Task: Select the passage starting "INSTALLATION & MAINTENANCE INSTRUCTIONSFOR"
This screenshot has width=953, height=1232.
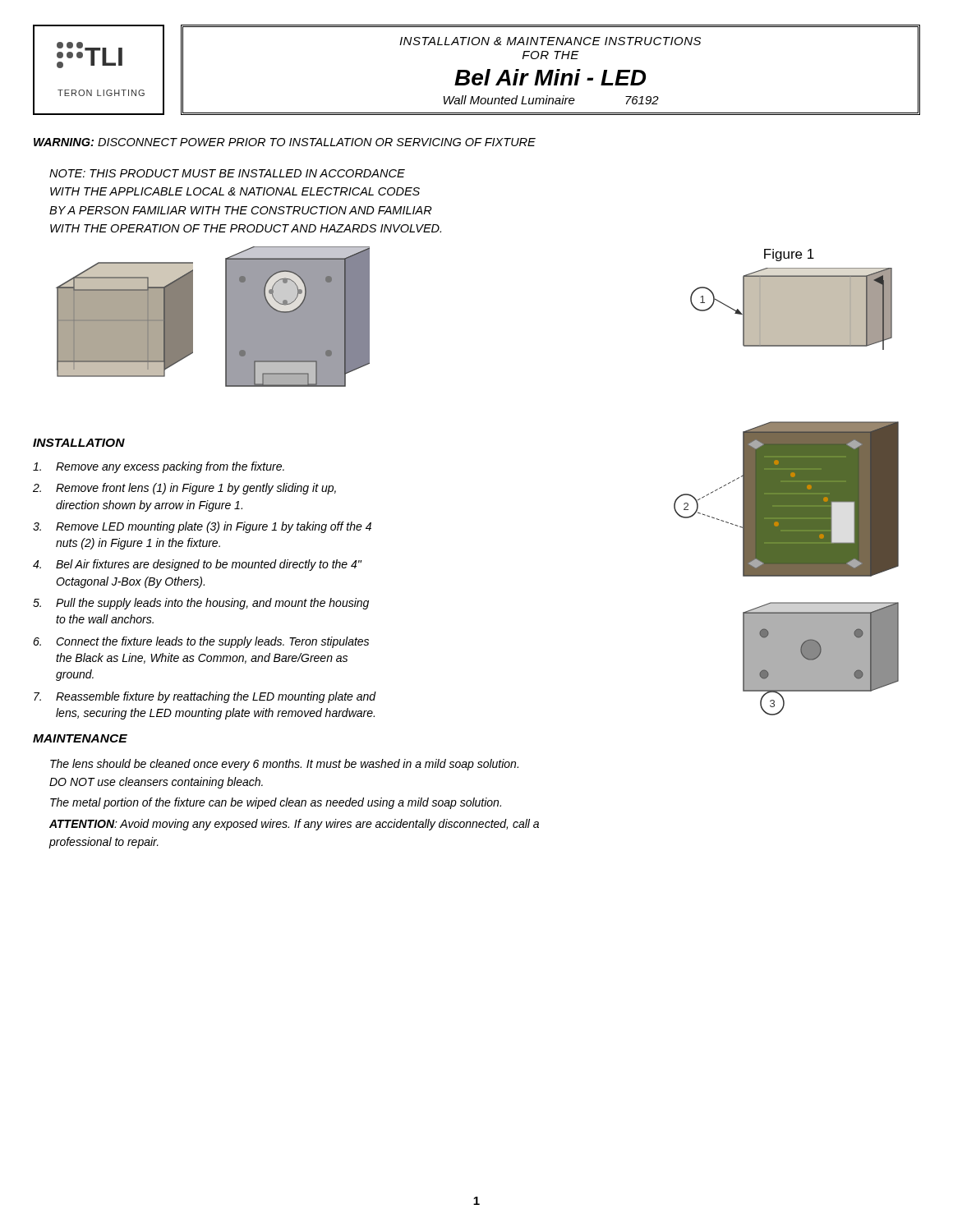Action: click(x=550, y=70)
